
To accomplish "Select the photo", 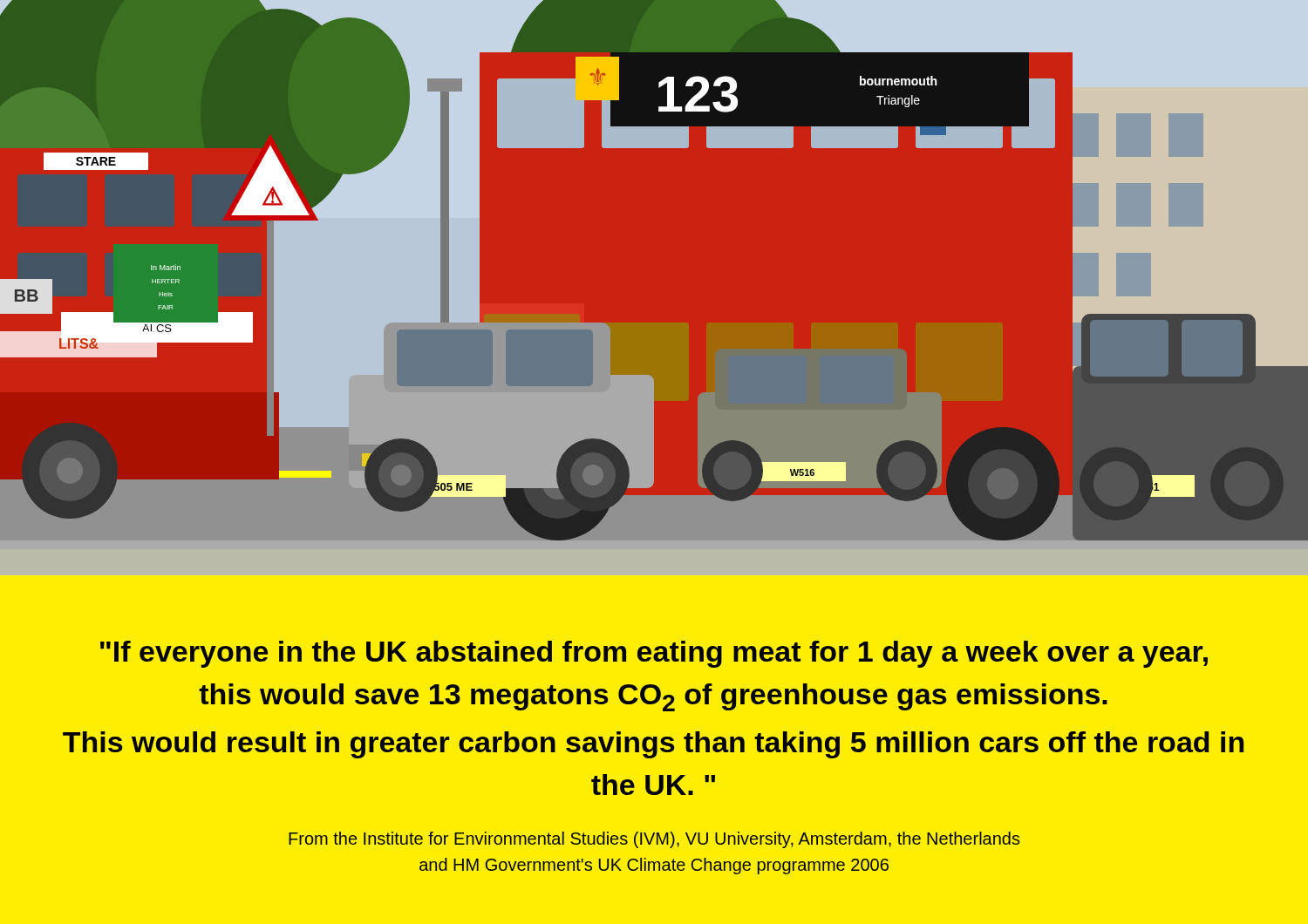I will pyautogui.click(x=654, y=288).
